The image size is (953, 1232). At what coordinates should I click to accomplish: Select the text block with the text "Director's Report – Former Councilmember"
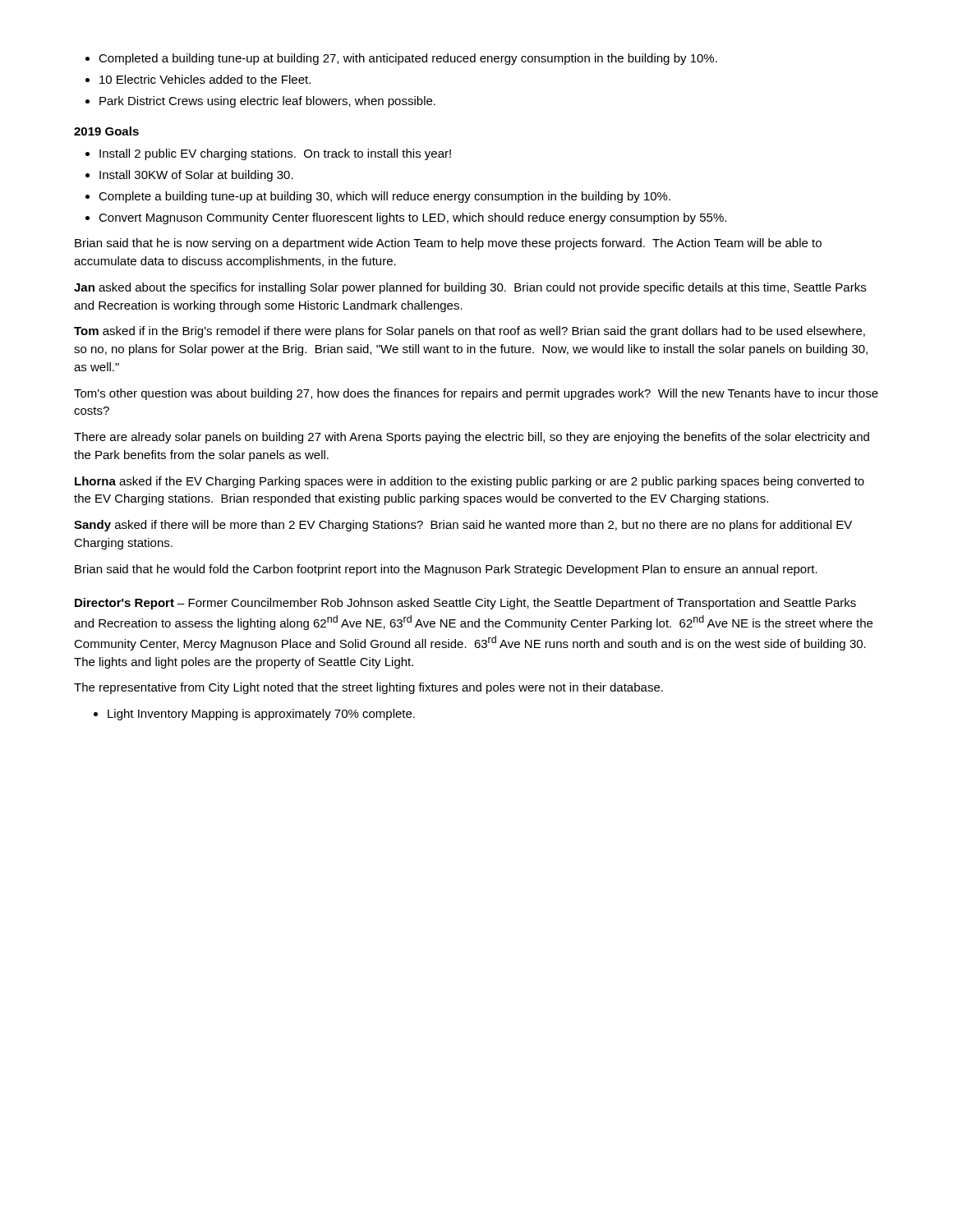tap(474, 632)
